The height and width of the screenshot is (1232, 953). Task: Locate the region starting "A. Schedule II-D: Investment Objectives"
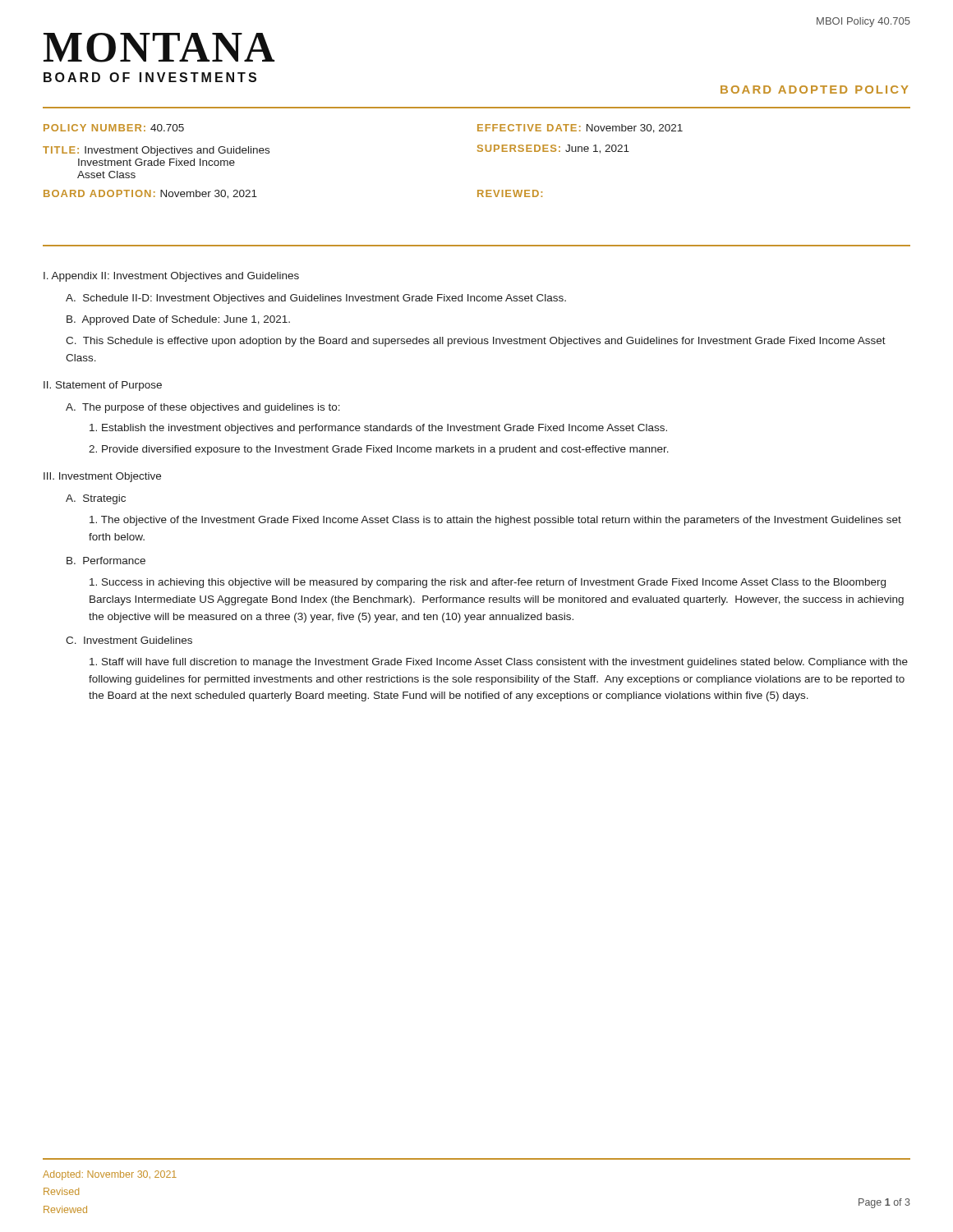(316, 298)
